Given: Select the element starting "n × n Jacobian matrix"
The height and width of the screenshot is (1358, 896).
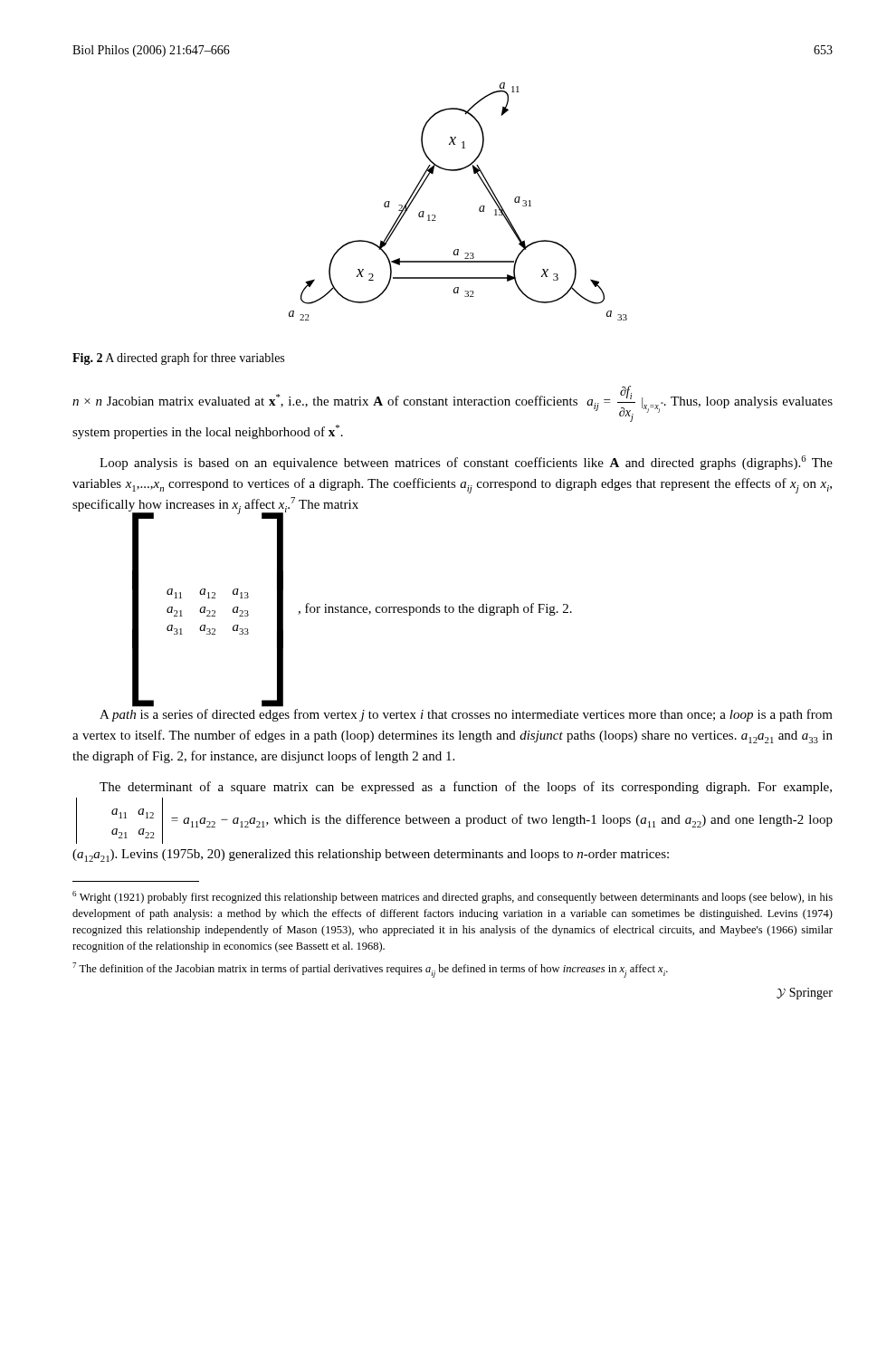Looking at the screenshot, I should [x=453, y=411].
